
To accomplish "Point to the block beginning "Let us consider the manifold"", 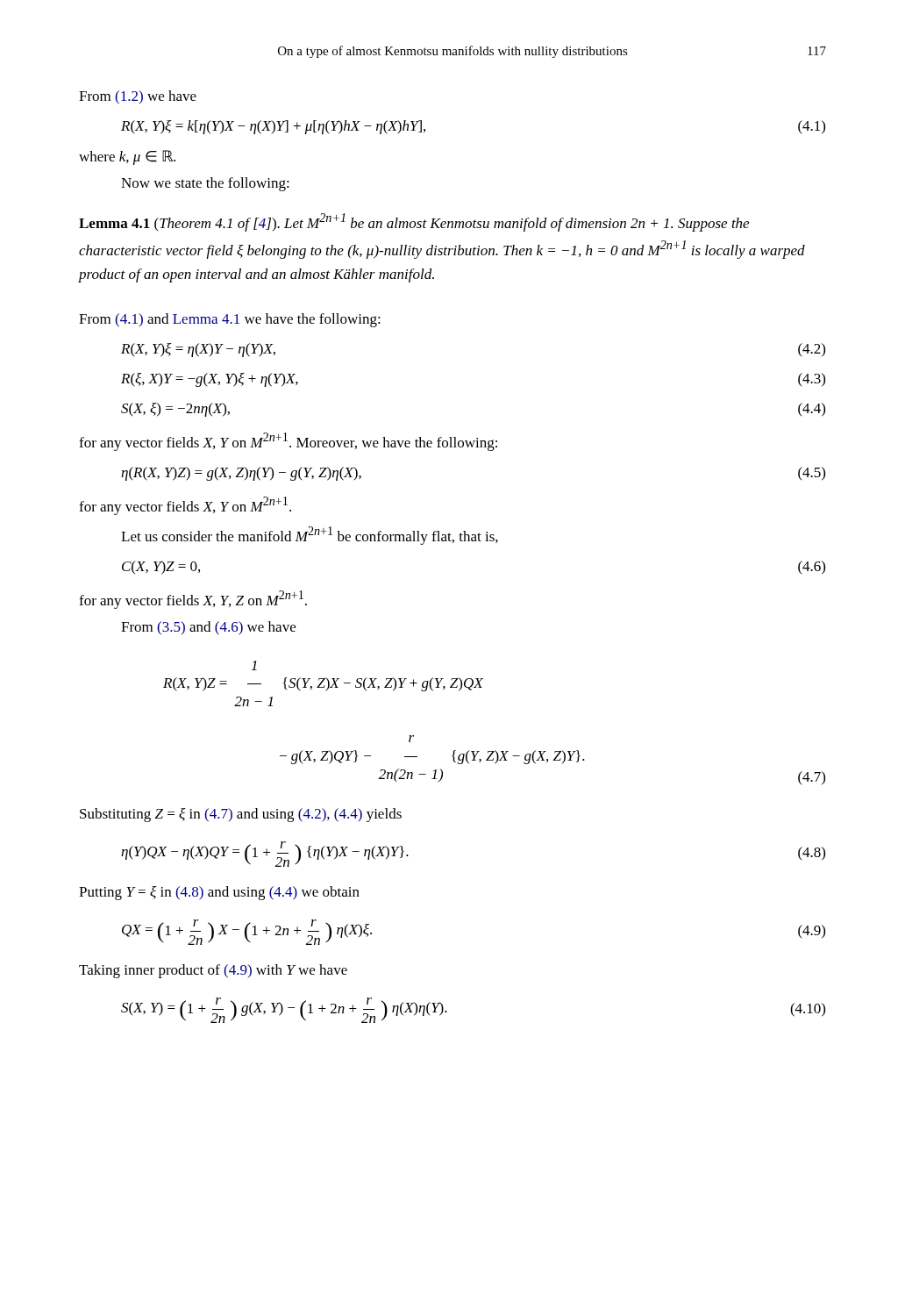I will click(310, 534).
